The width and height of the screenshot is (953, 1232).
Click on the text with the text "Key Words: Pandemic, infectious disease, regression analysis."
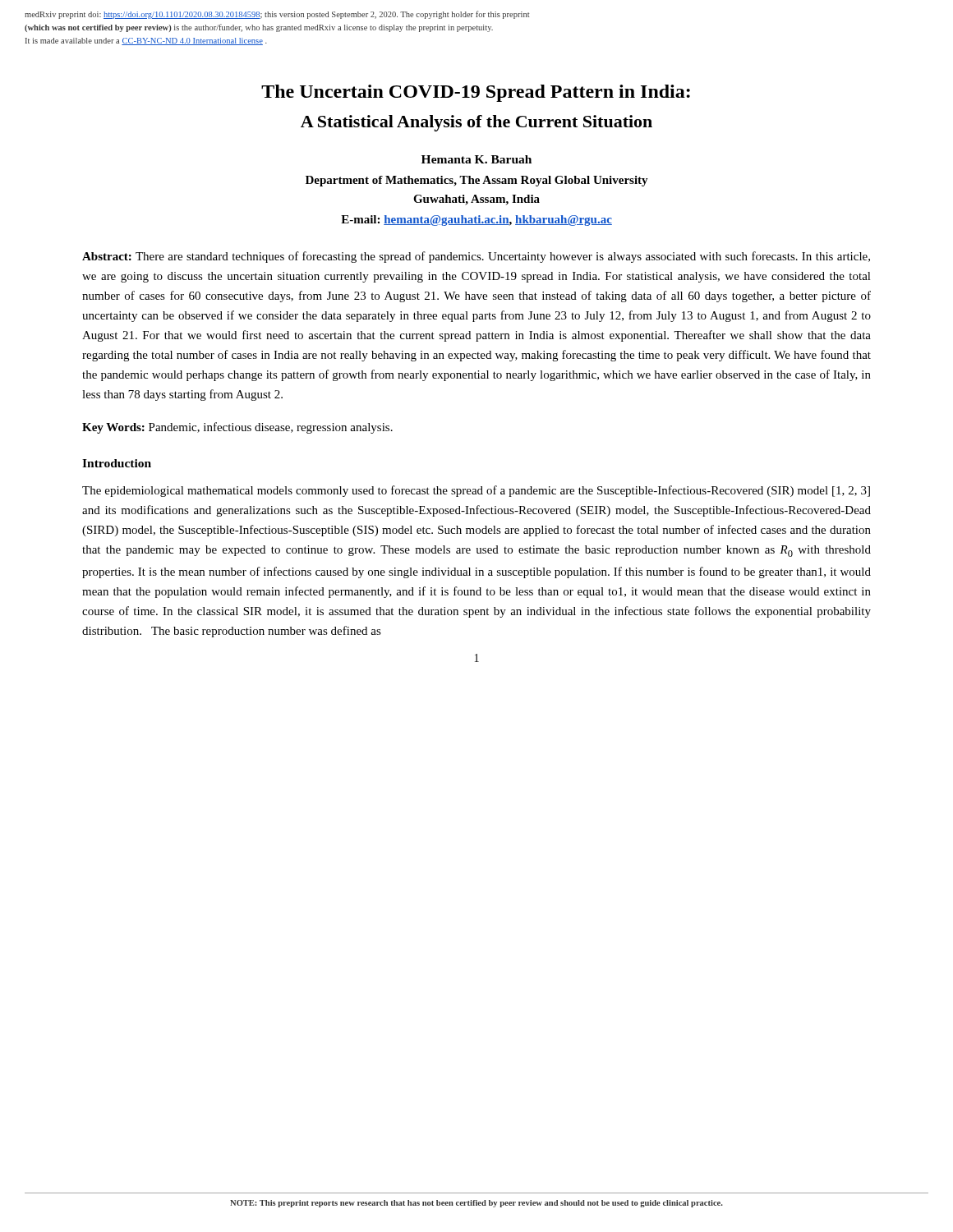[238, 427]
